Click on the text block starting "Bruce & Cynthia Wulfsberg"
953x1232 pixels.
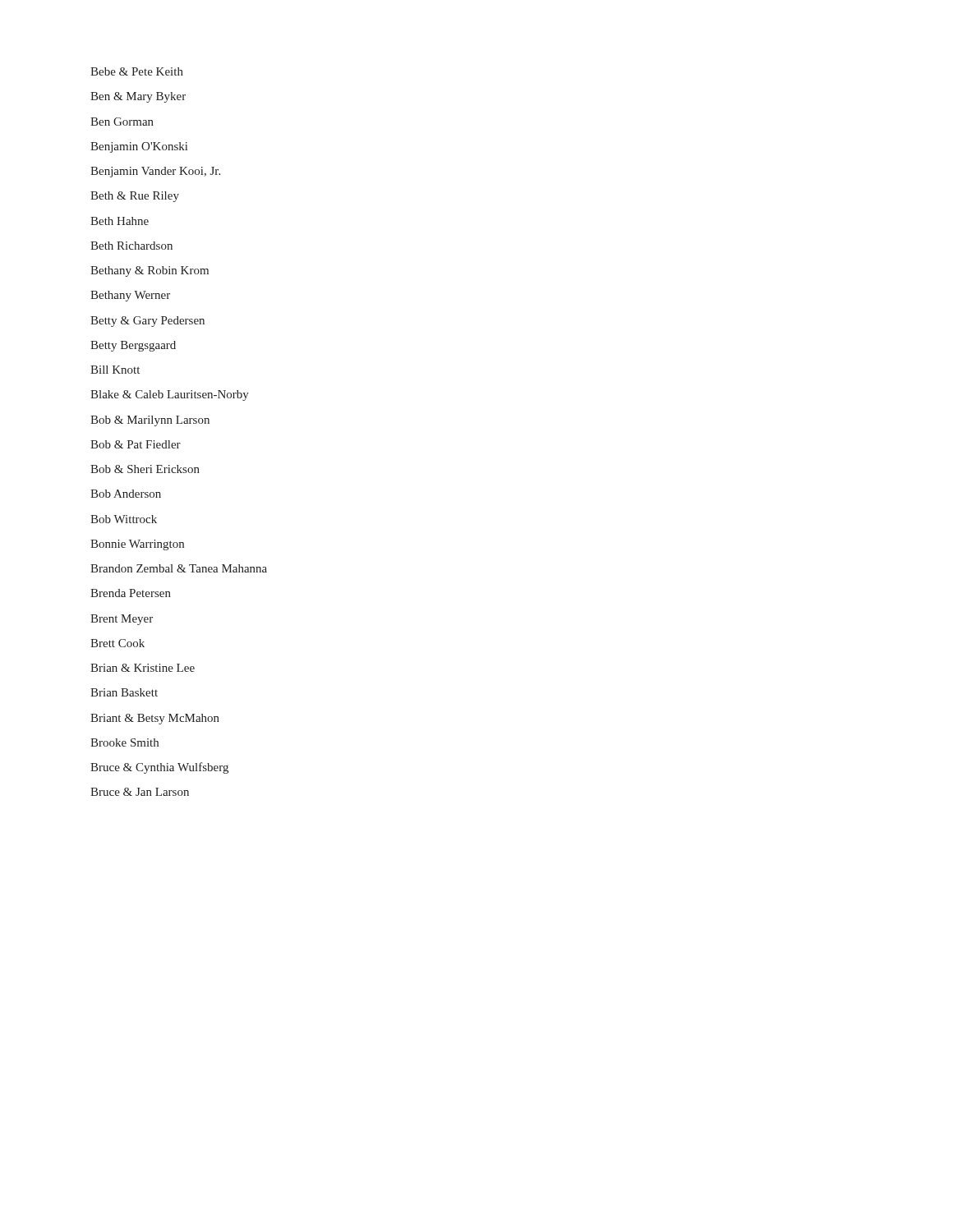(x=160, y=767)
